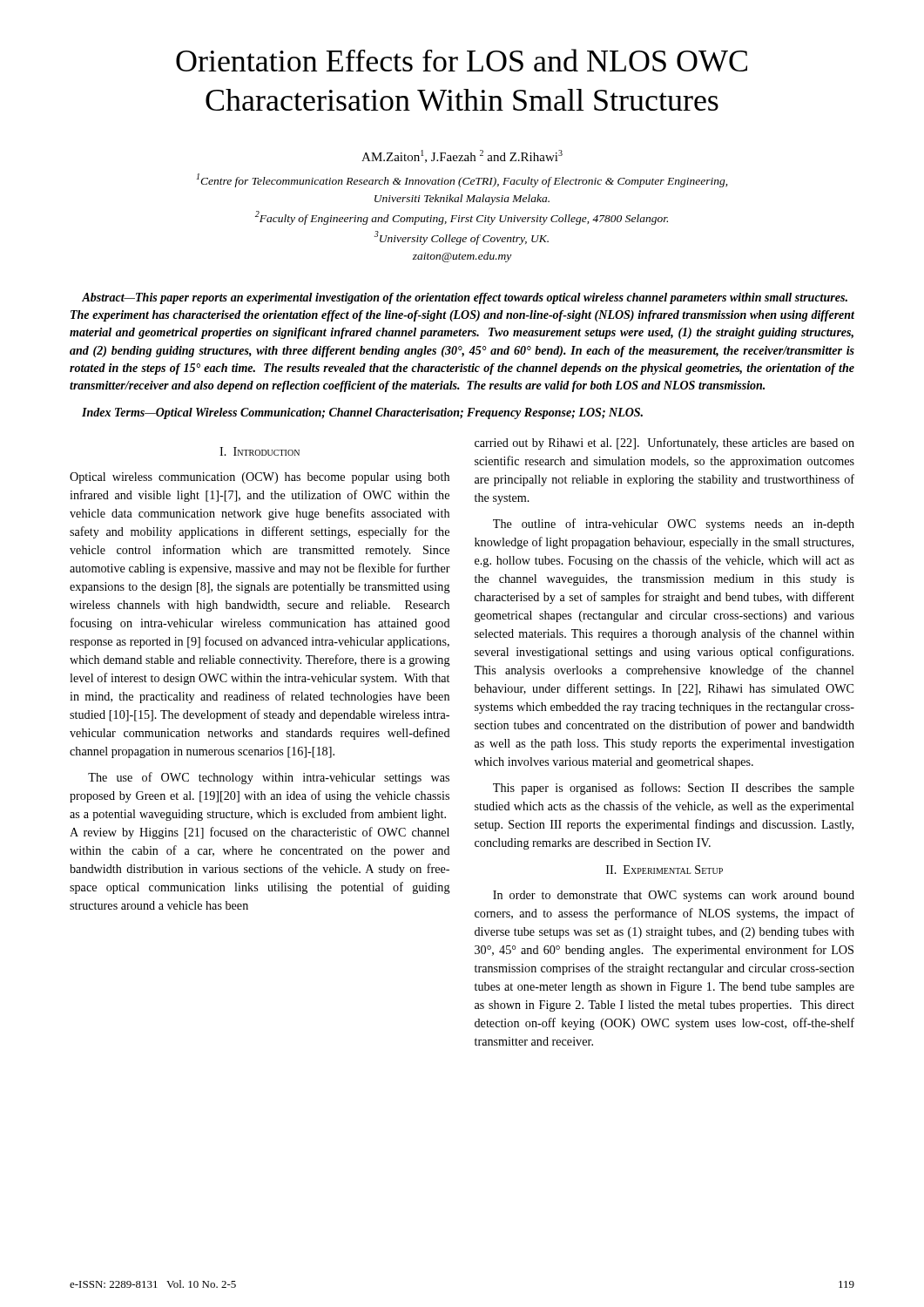Click on the text that reads "AM.Zaiton1, J.Faezah 2 and Z.Rihawi3"
The width and height of the screenshot is (924, 1307).
(462, 156)
